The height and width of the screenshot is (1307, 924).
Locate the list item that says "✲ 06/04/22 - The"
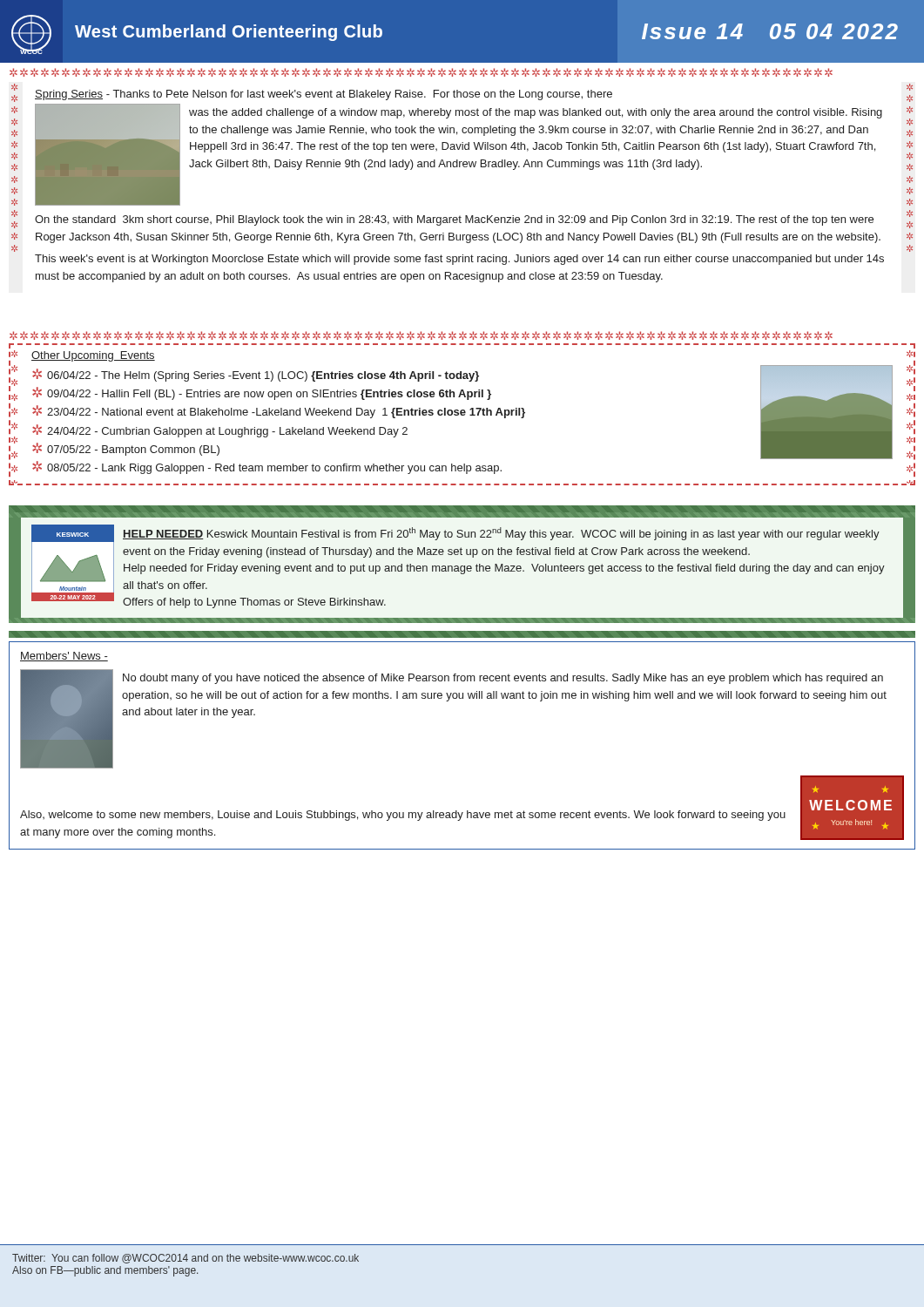tap(255, 376)
